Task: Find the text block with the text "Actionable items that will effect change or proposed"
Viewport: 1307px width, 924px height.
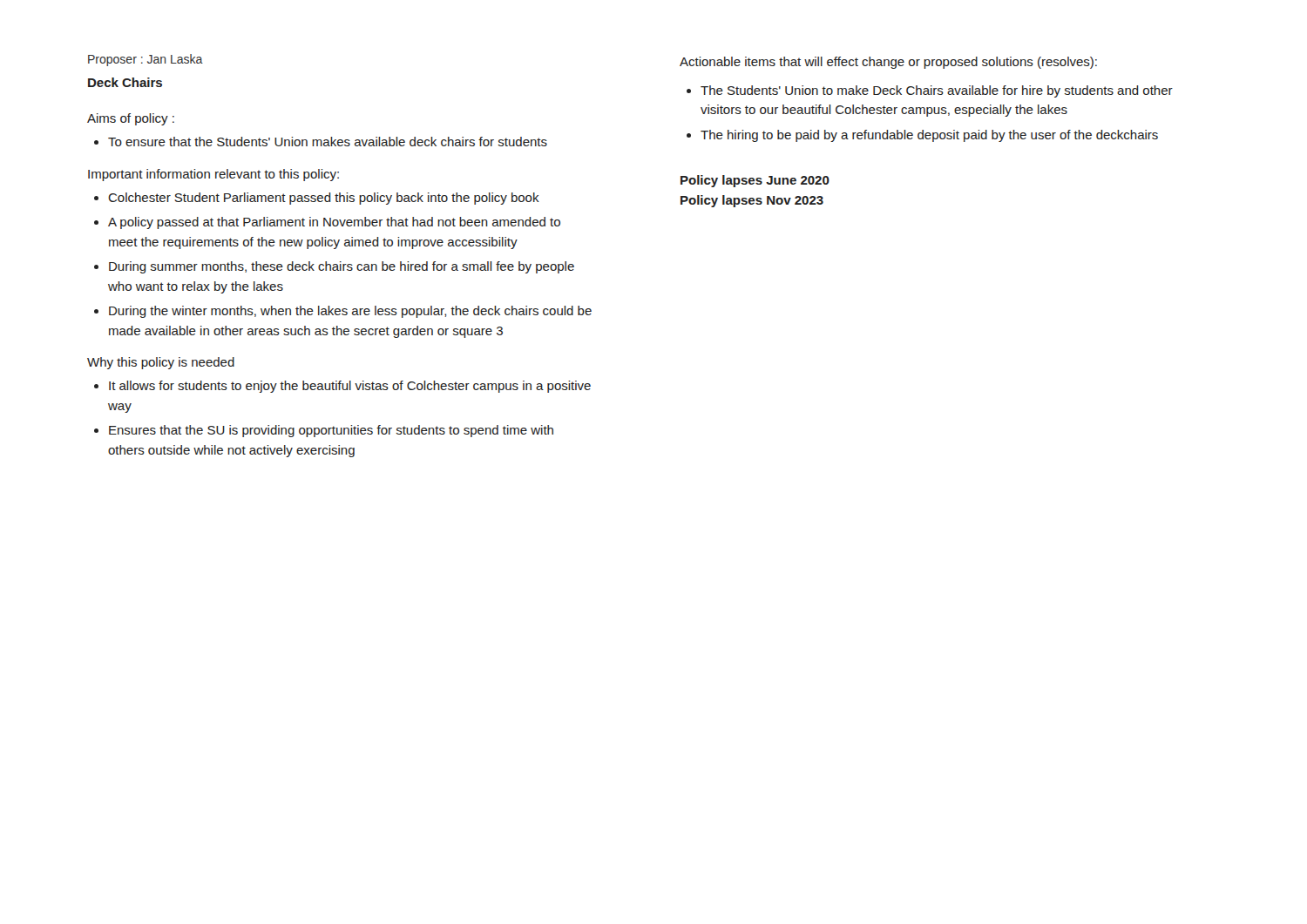Action: pyautogui.click(x=889, y=61)
